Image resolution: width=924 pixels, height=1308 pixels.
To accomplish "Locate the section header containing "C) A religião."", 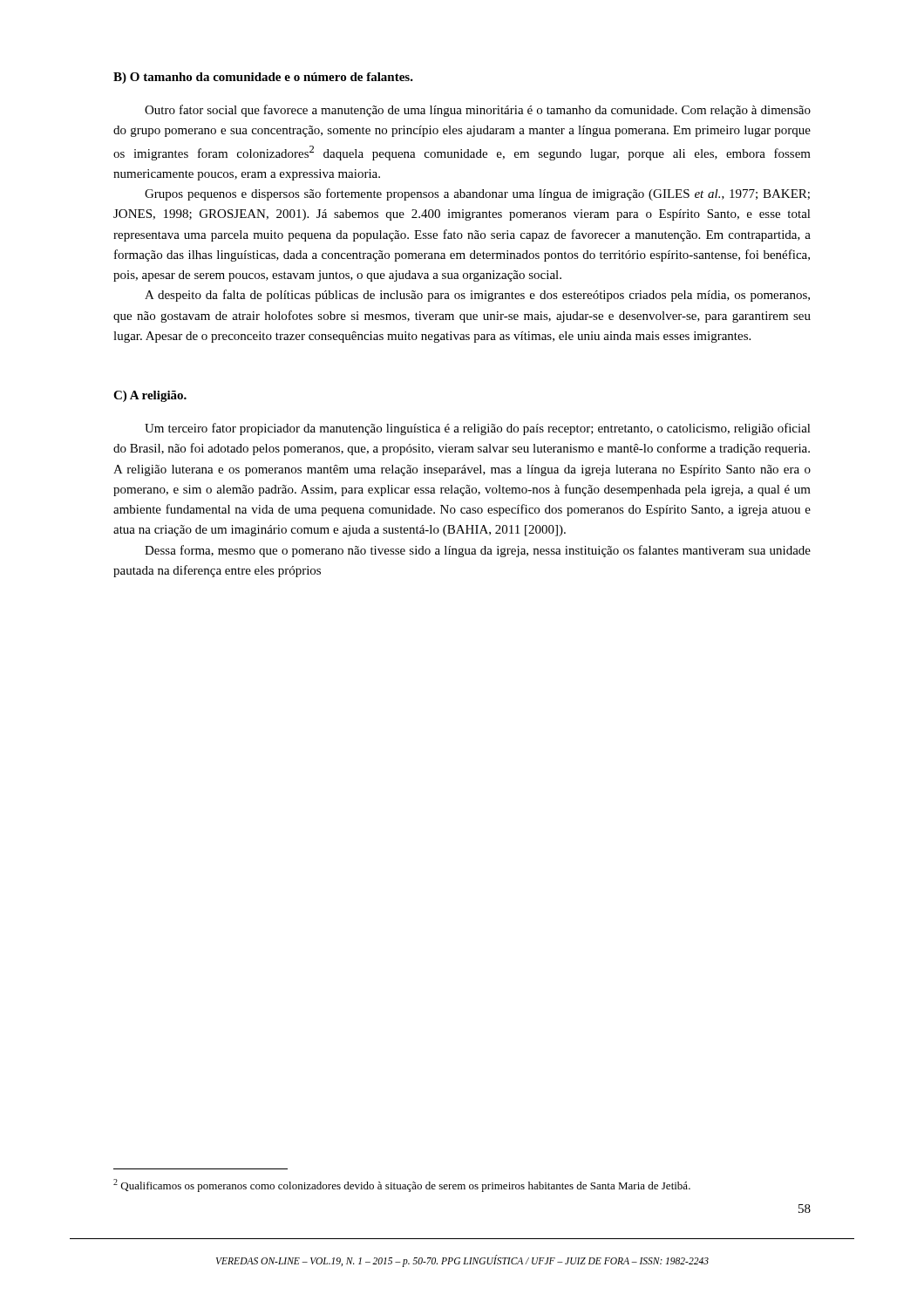I will click(150, 395).
